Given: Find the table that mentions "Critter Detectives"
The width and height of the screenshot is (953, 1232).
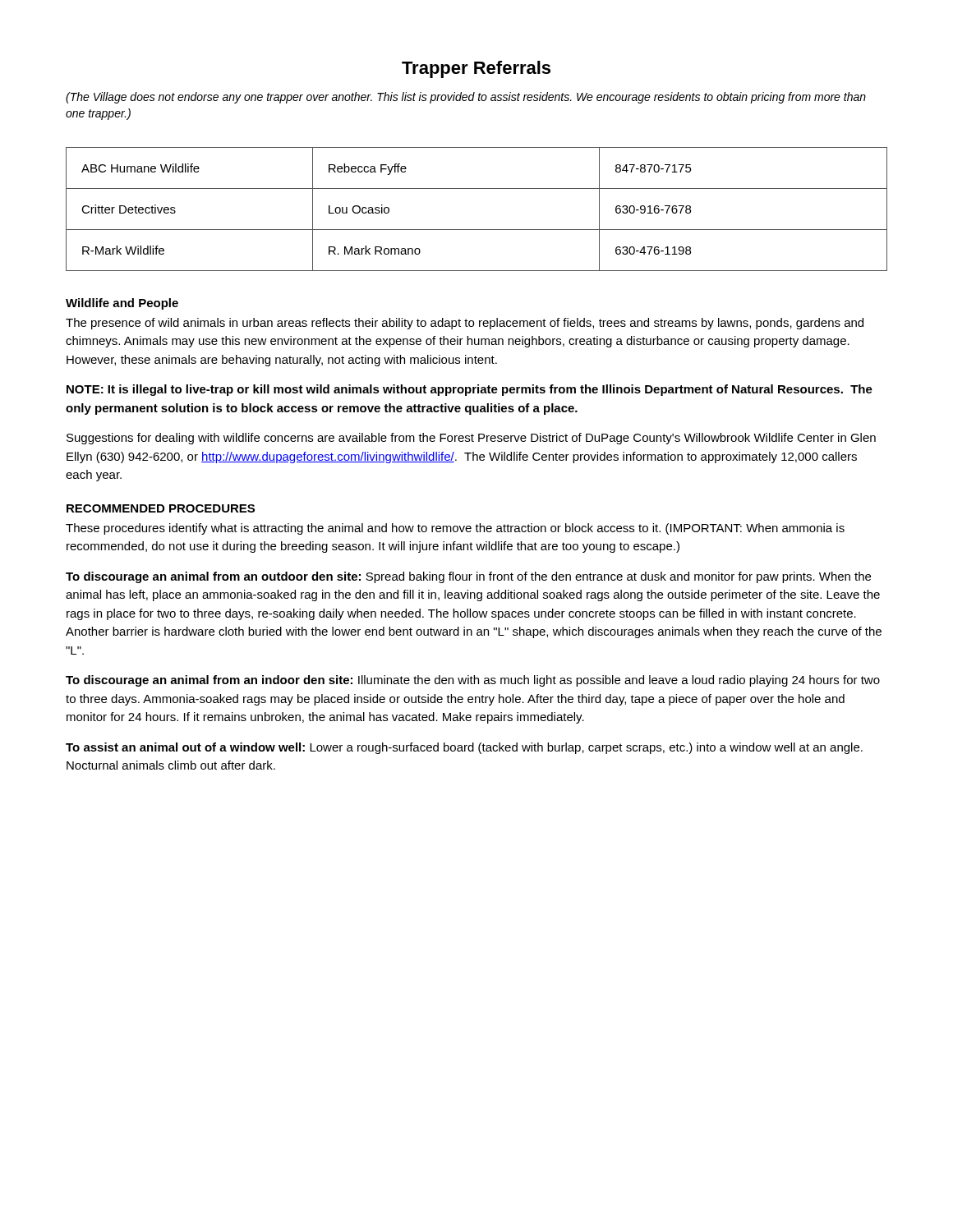Looking at the screenshot, I should pos(476,209).
